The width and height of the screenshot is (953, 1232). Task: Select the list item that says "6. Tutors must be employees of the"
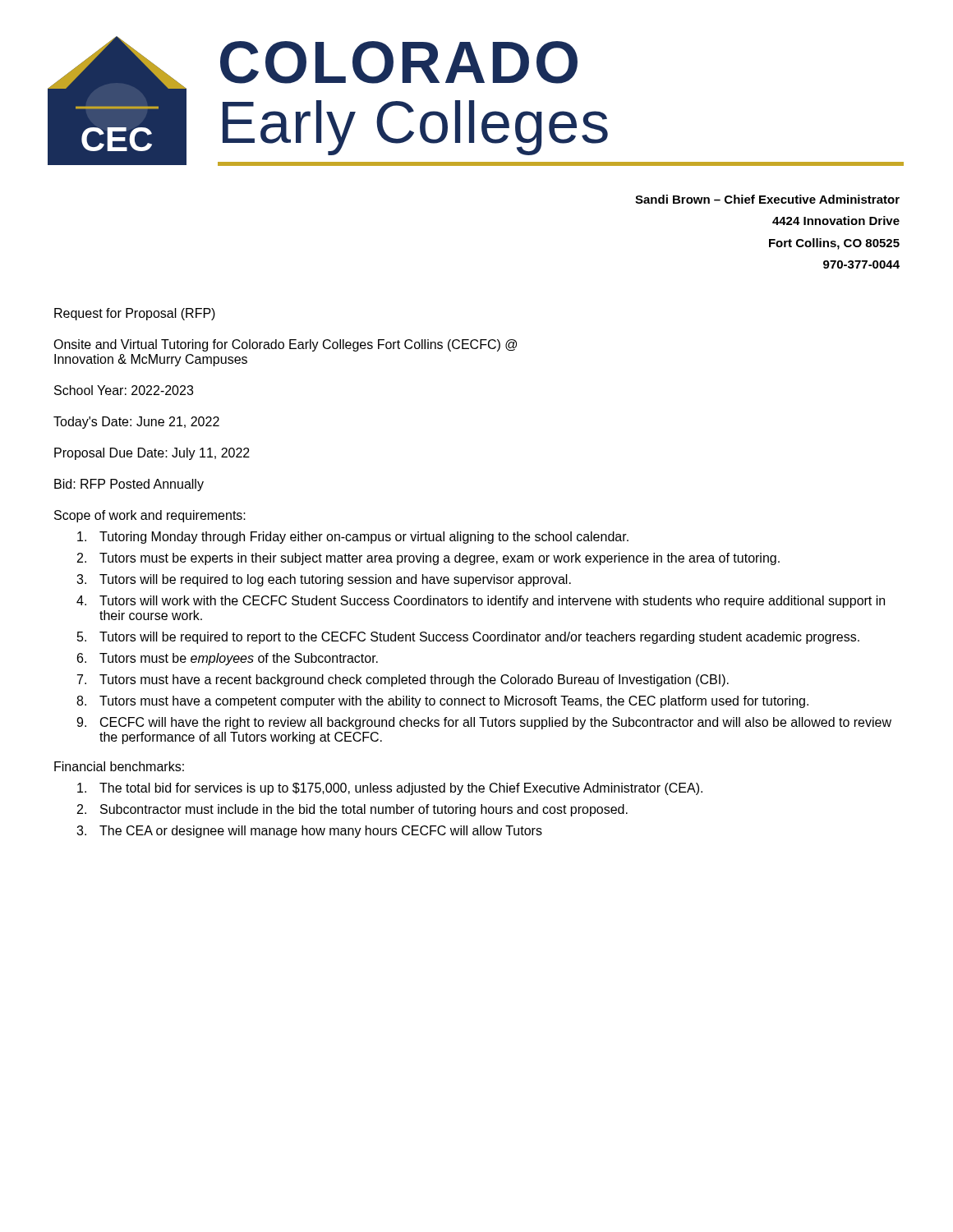228,659
